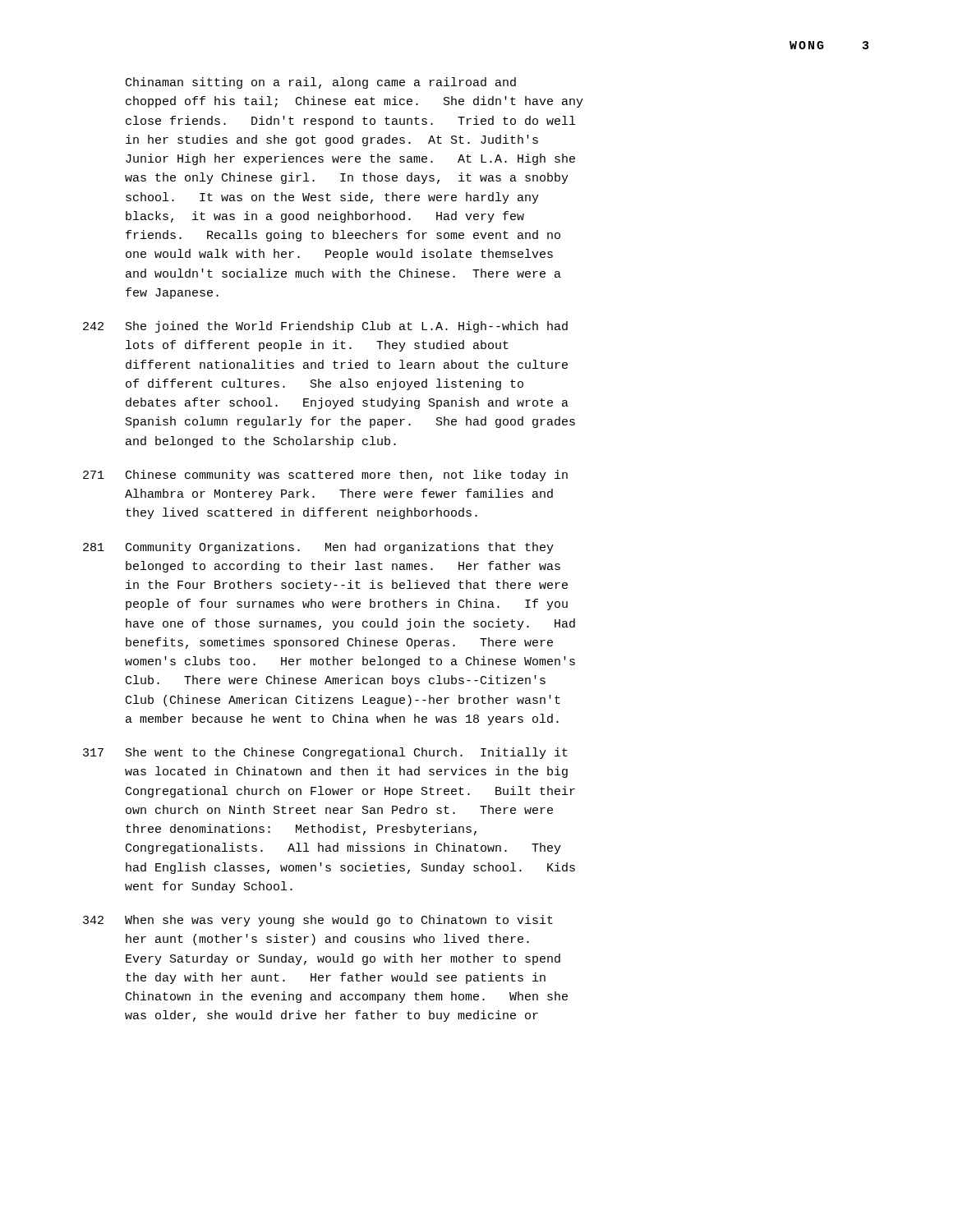Point to the element starting "342 When she"
This screenshot has width=953, height=1232.
[476, 969]
